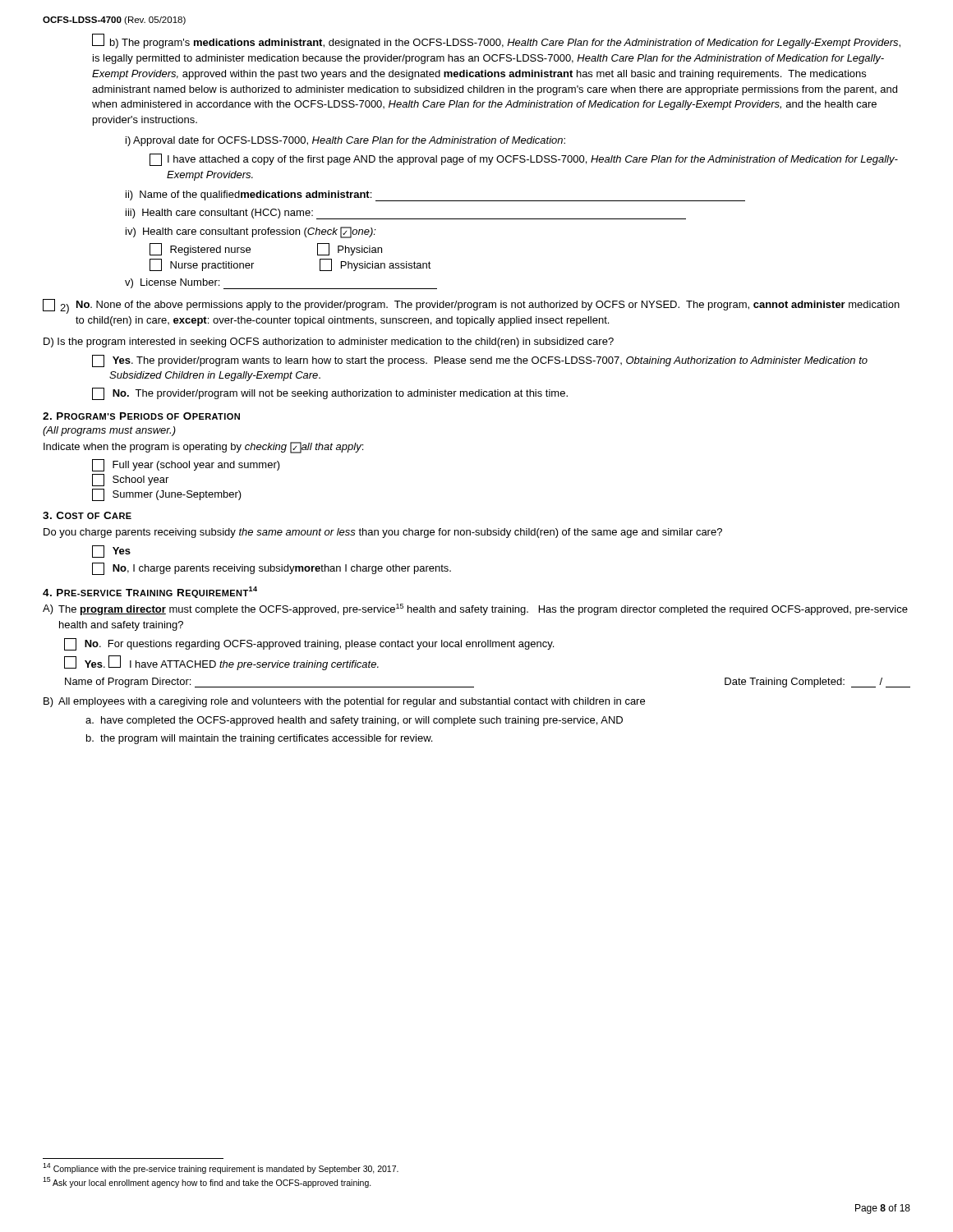Find the block on this page that starts "2) No. None of the above permissions"

point(476,313)
